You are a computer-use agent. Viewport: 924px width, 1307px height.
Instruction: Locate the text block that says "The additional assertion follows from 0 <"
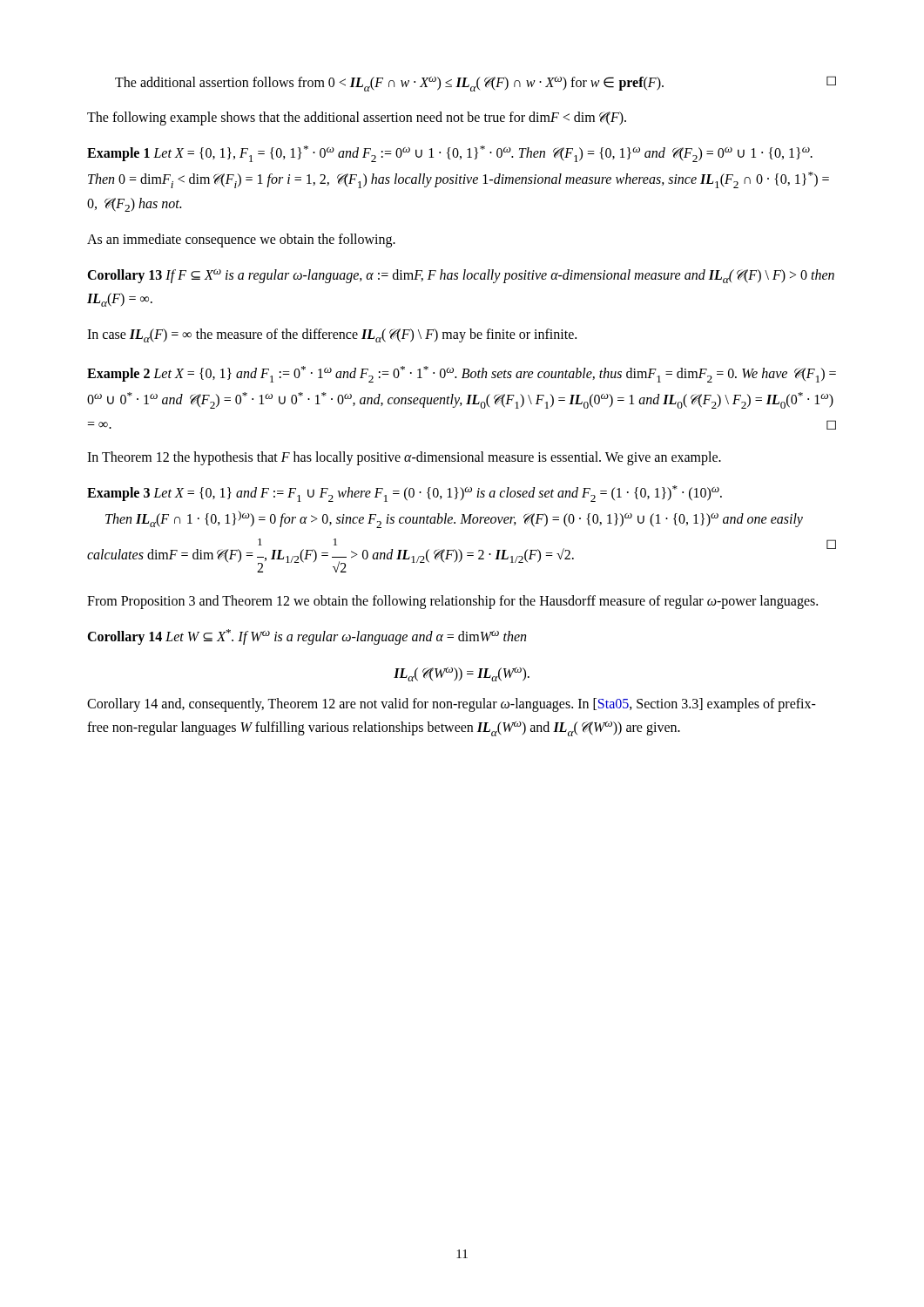(462, 83)
